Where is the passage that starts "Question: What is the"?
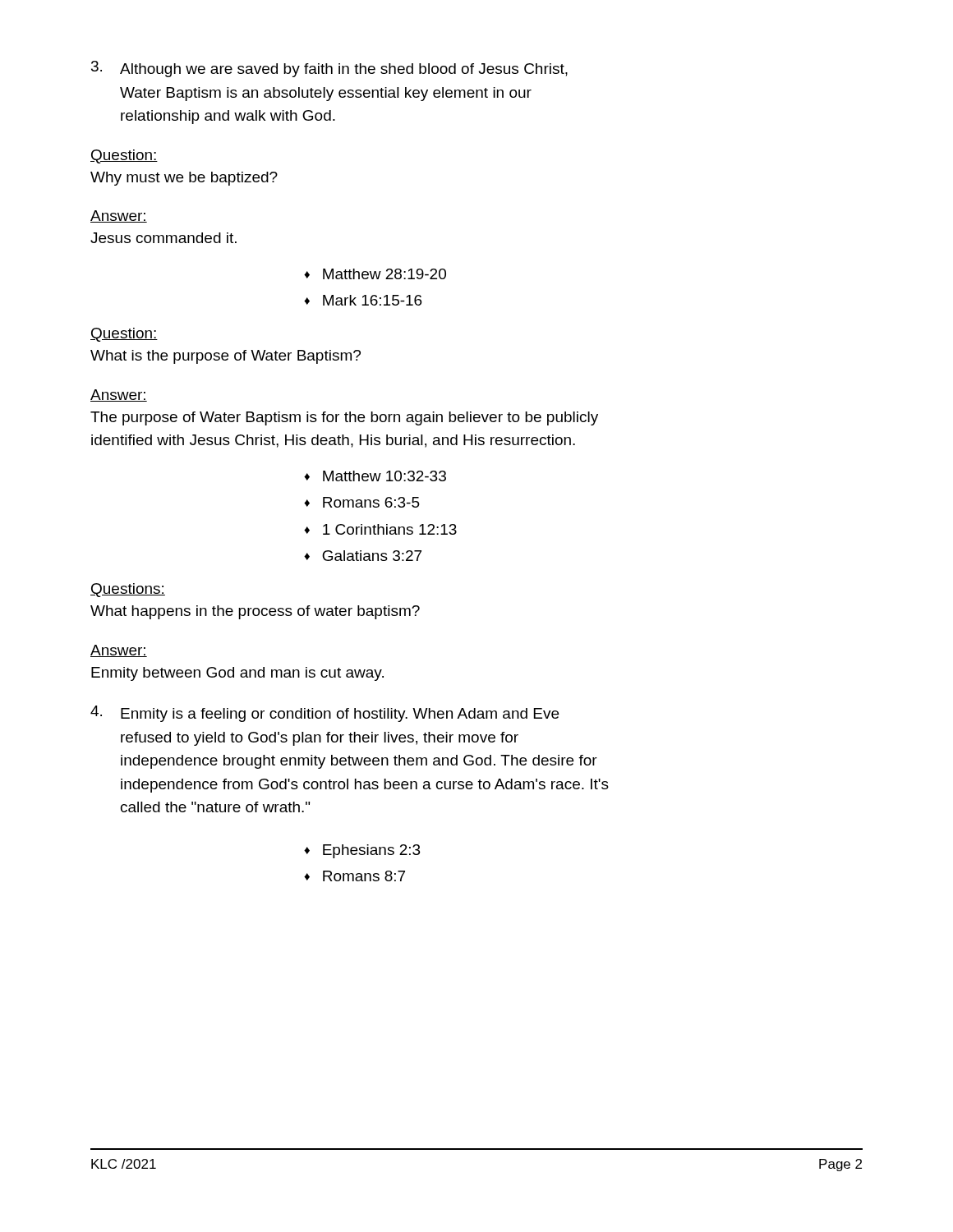The width and height of the screenshot is (953, 1232). click(x=124, y=335)
